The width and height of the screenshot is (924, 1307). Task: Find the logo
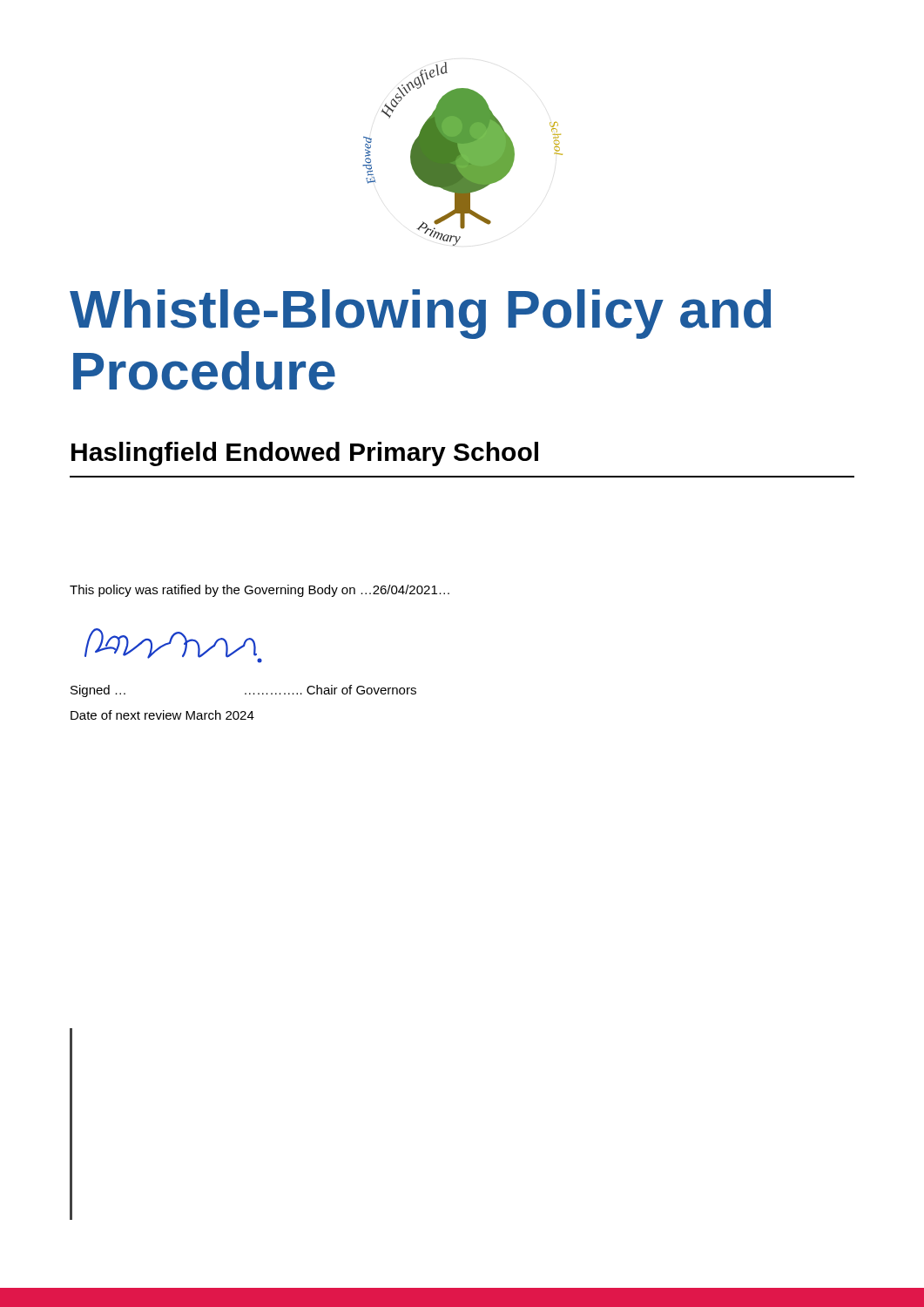(462, 126)
